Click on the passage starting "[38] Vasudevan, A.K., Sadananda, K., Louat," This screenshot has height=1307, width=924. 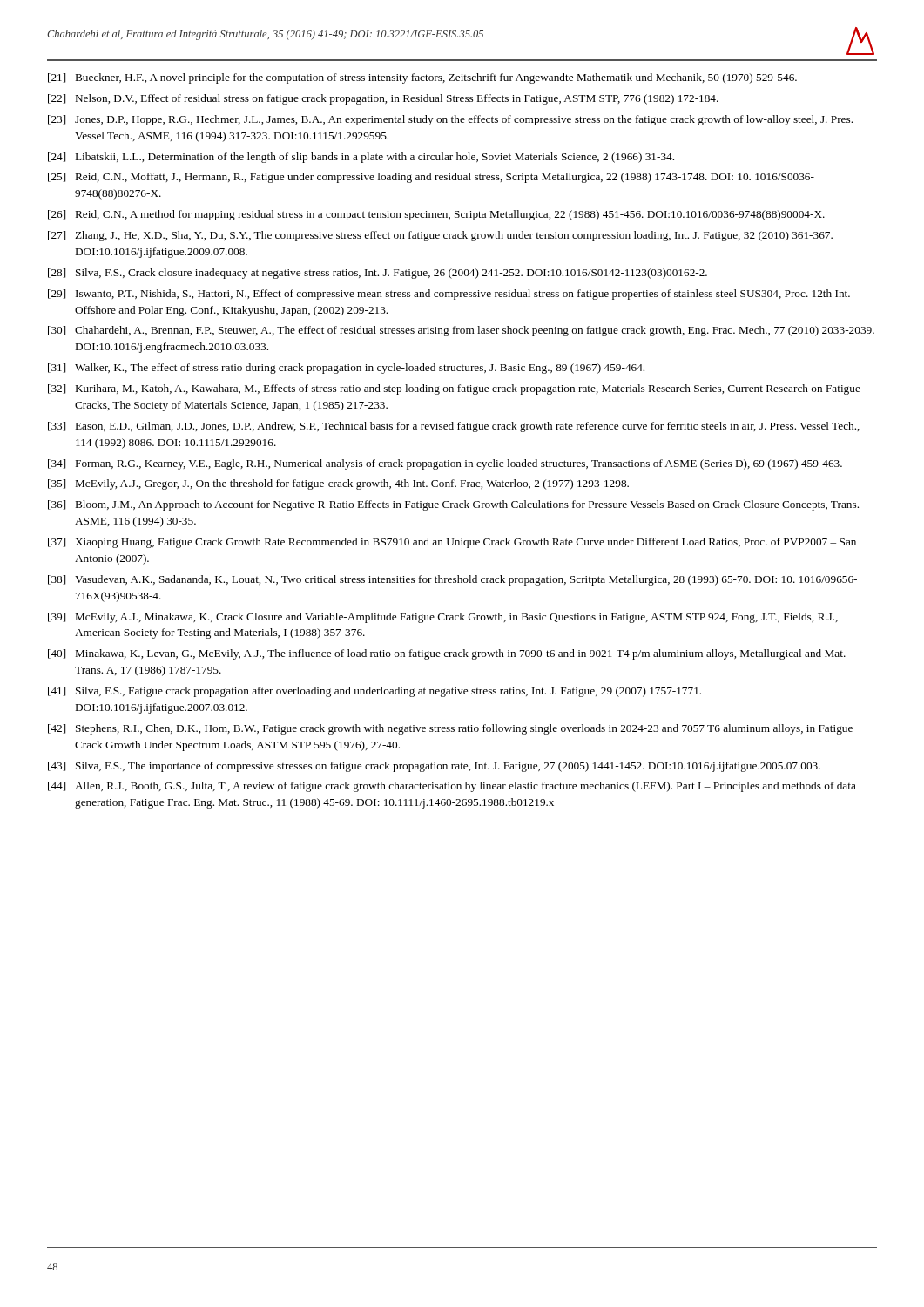point(462,588)
